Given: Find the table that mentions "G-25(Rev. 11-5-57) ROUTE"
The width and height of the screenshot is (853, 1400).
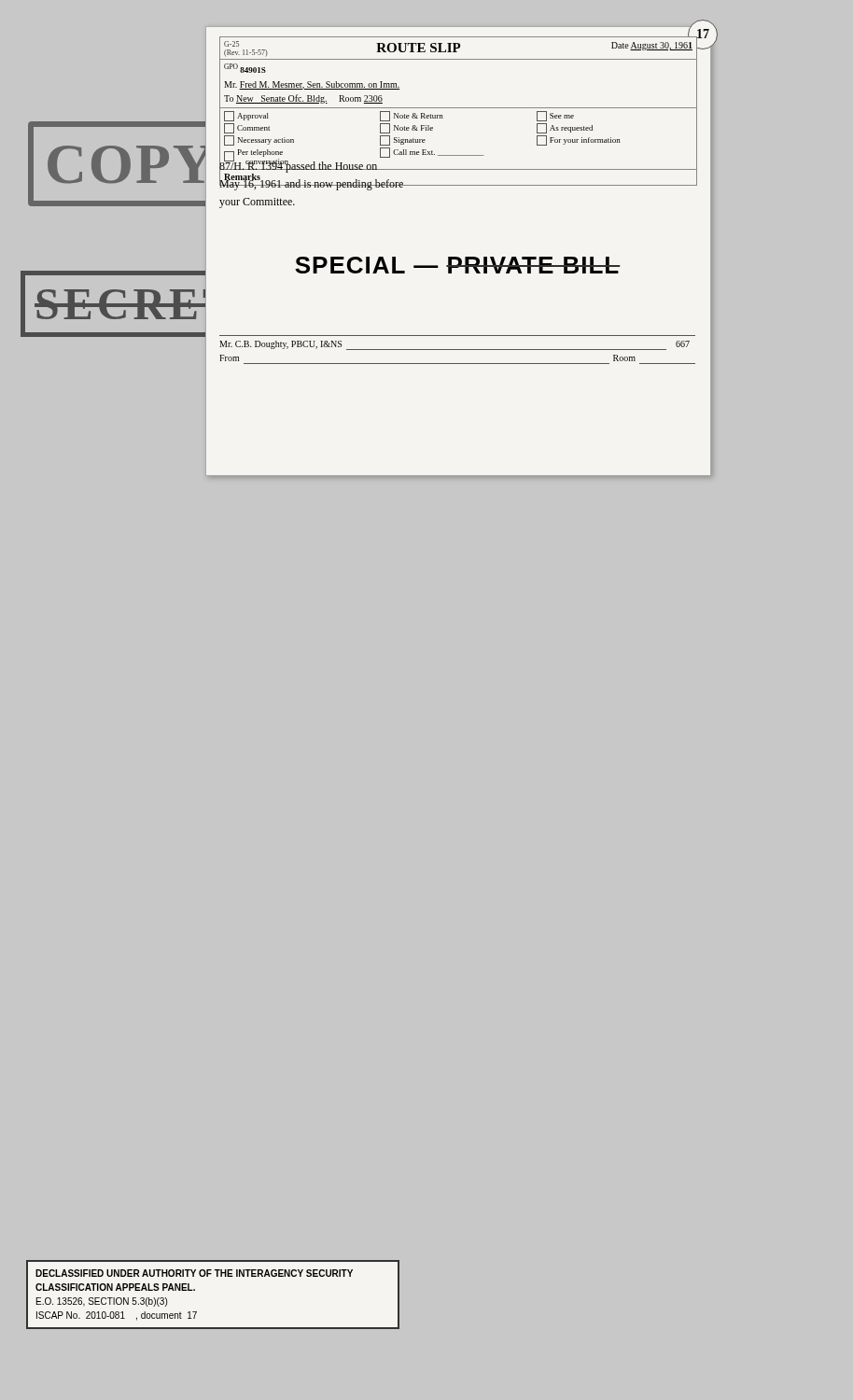Looking at the screenshot, I should coord(458,111).
